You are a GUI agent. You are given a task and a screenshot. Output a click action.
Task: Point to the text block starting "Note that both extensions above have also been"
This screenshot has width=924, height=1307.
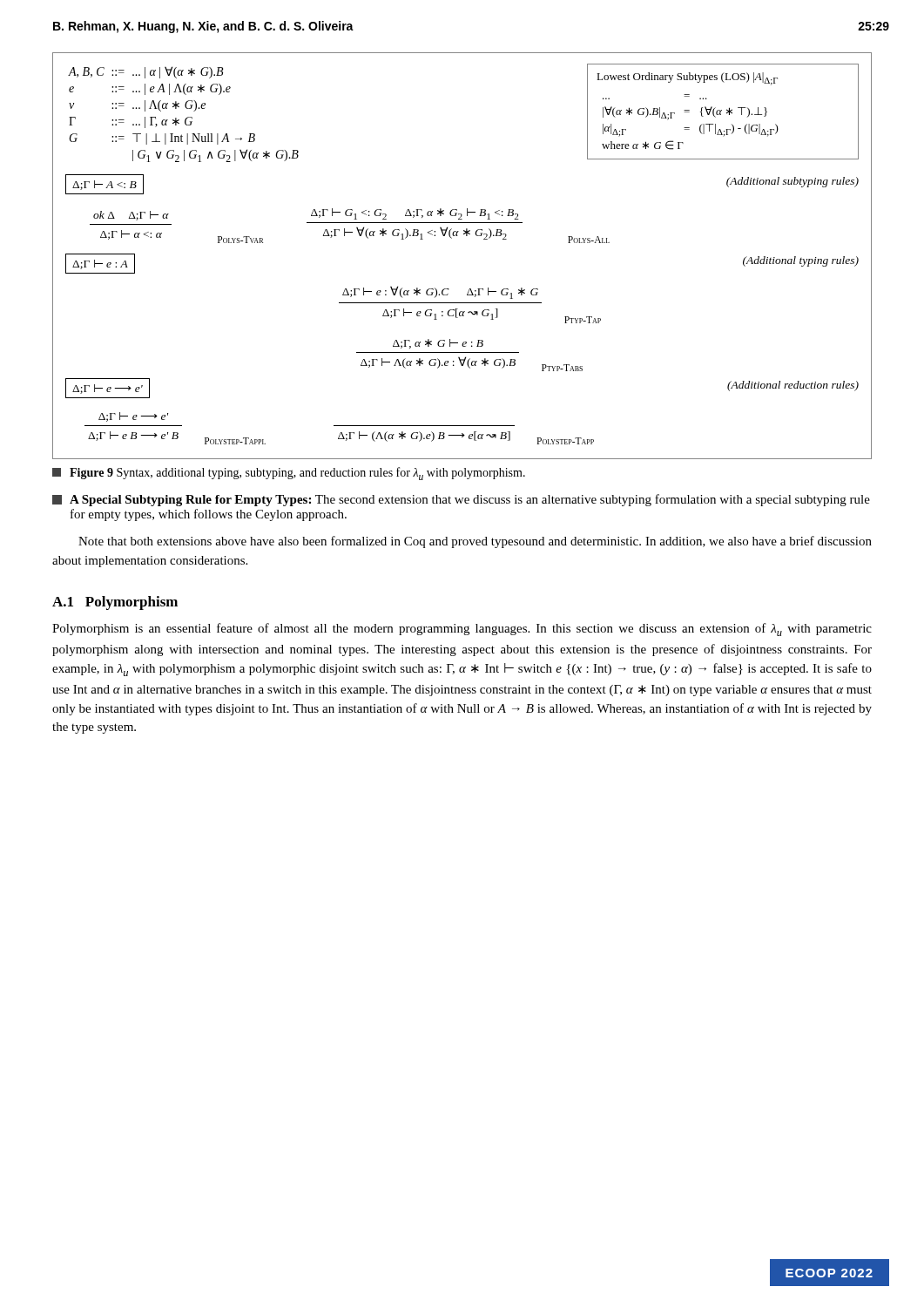[462, 551]
